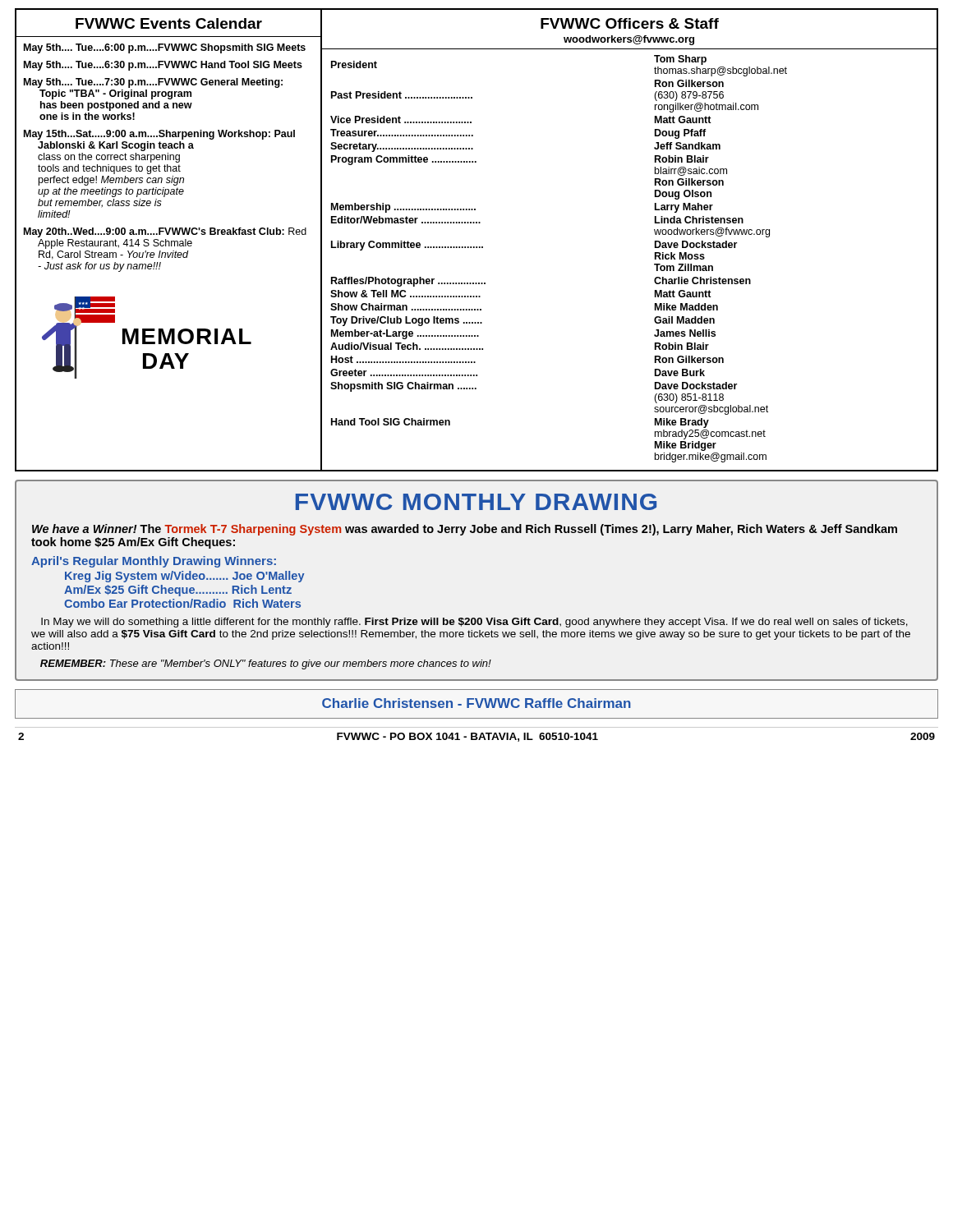Locate the list item containing "May 20th..Wed....9:00 a.m....FVWWC's Breakfast Club: Red Apple"
The image size is (953, 1232).
pyautogui.click(x=165, y=249)
